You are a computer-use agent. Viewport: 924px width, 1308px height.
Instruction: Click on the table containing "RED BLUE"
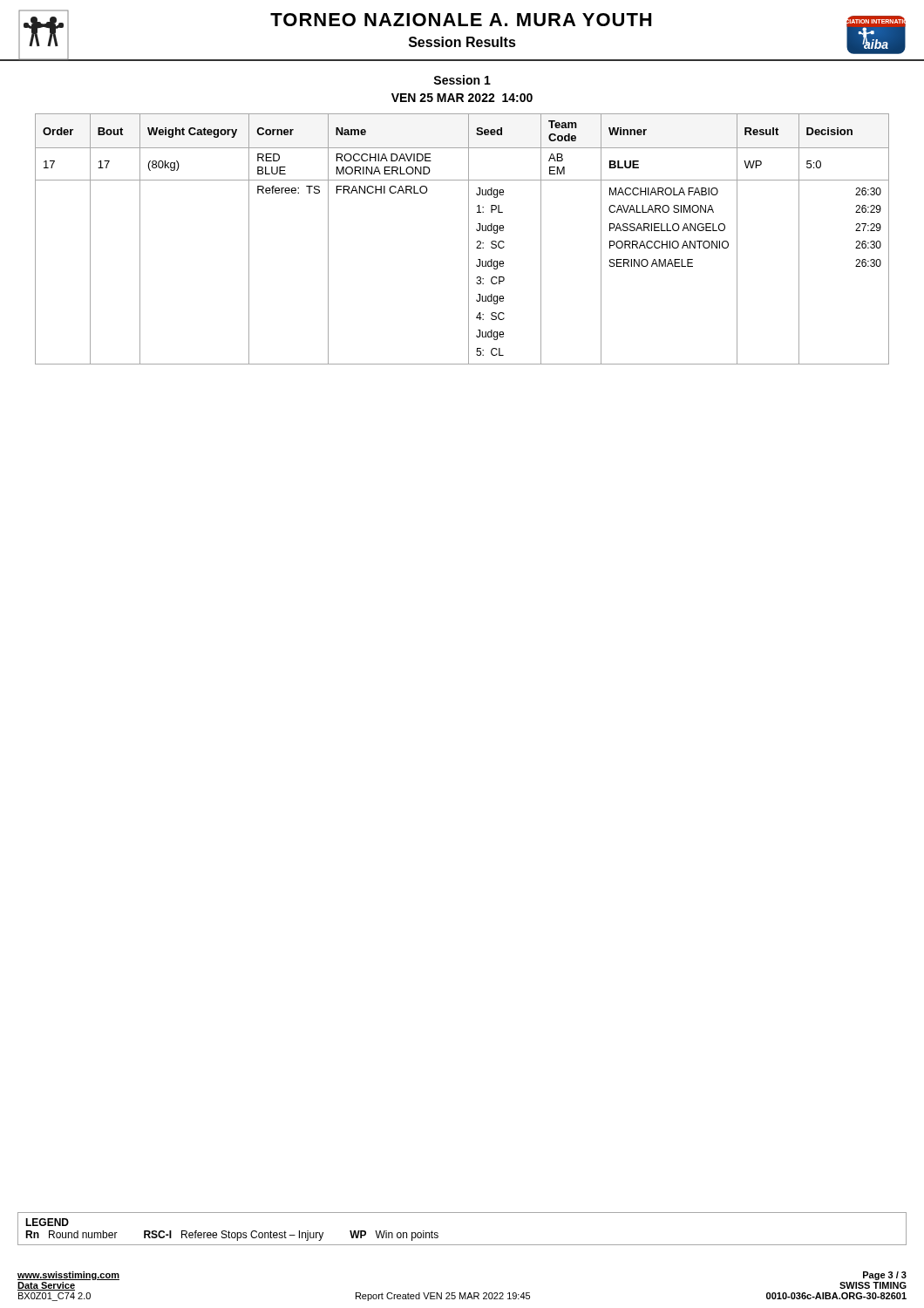(462, 239)
